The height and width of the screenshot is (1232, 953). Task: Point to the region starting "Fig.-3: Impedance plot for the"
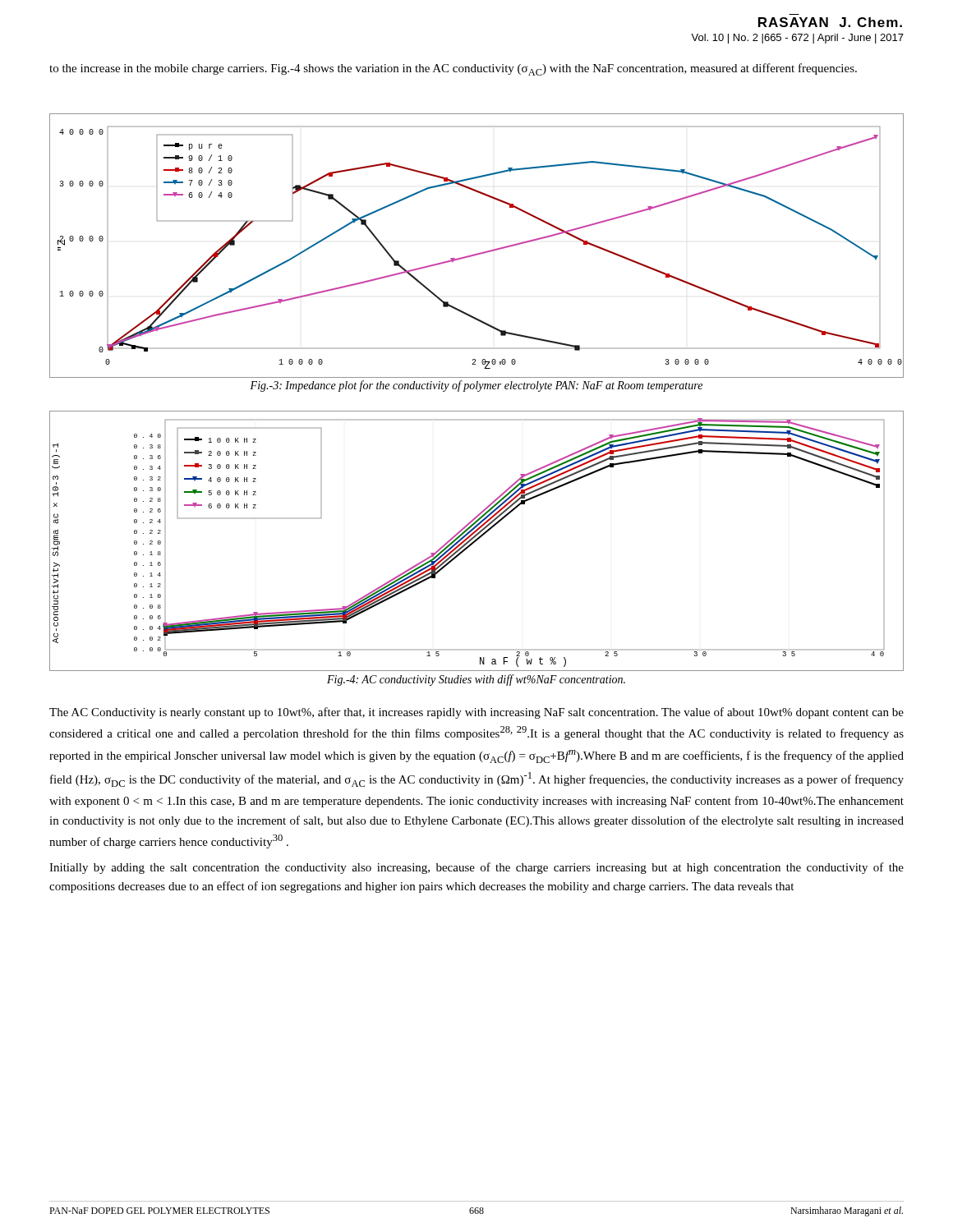coord(476,386)
